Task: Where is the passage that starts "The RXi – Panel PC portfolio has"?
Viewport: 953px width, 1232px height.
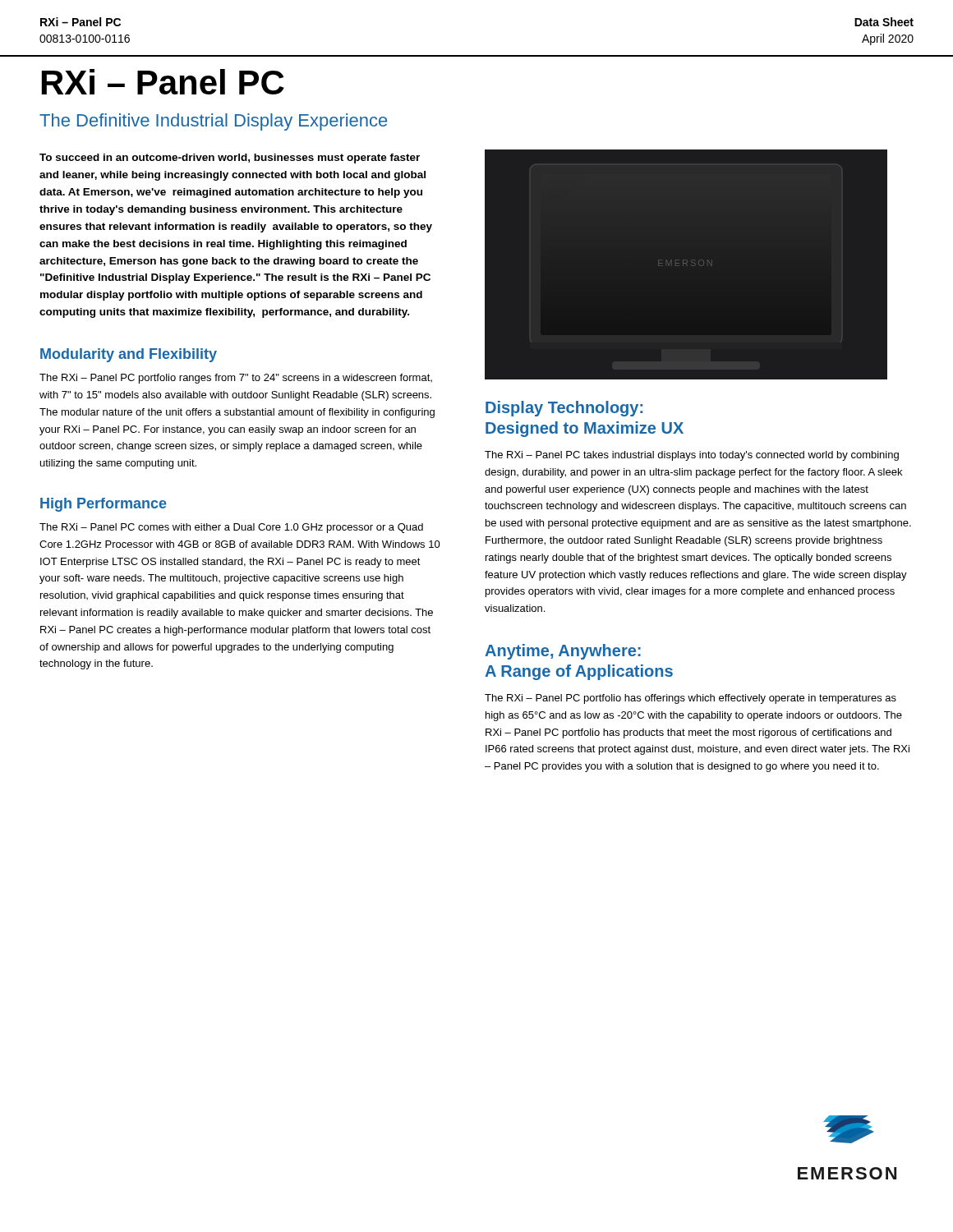Action: 697,732
